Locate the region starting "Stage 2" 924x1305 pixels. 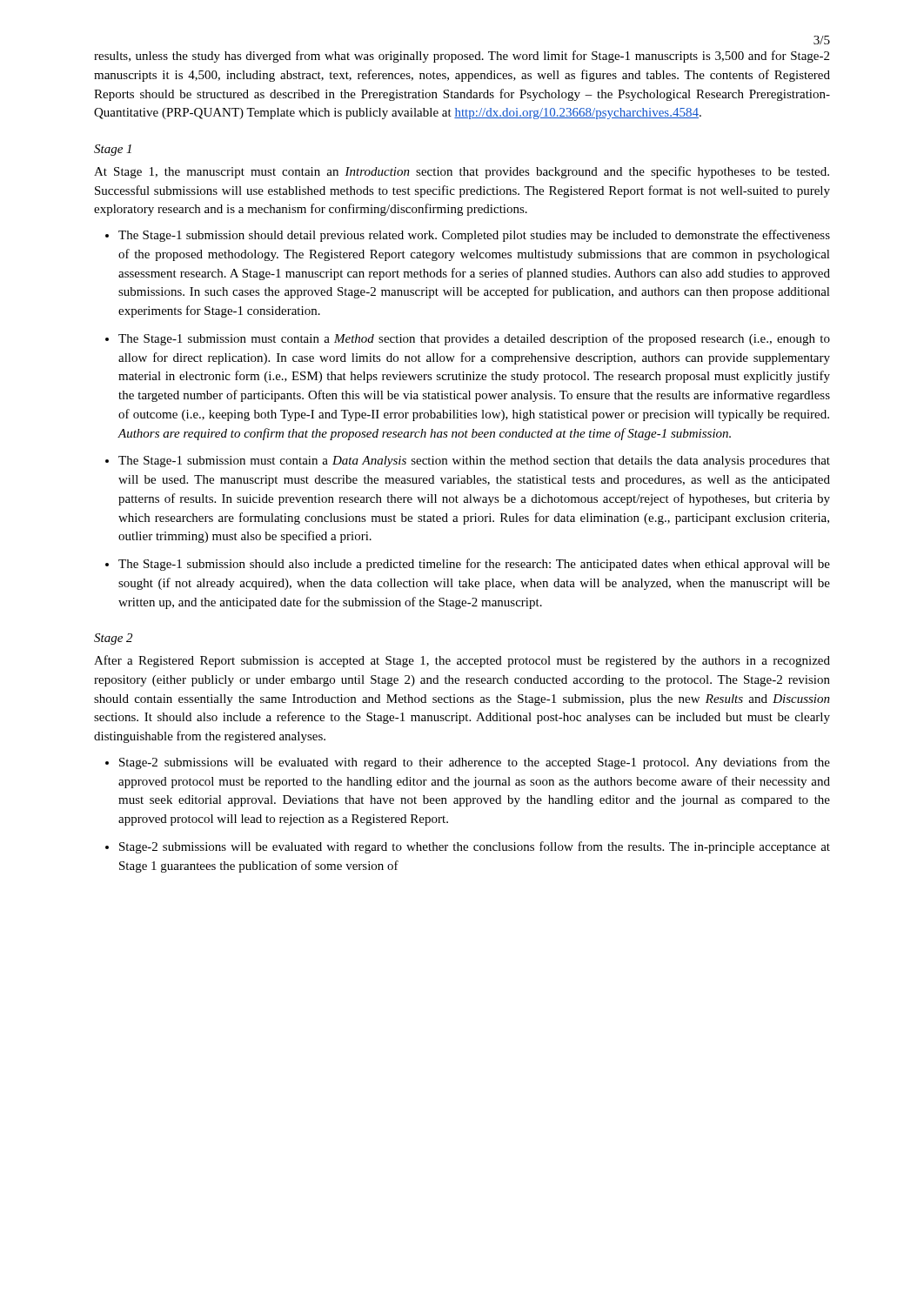click(x=113, y=639)
